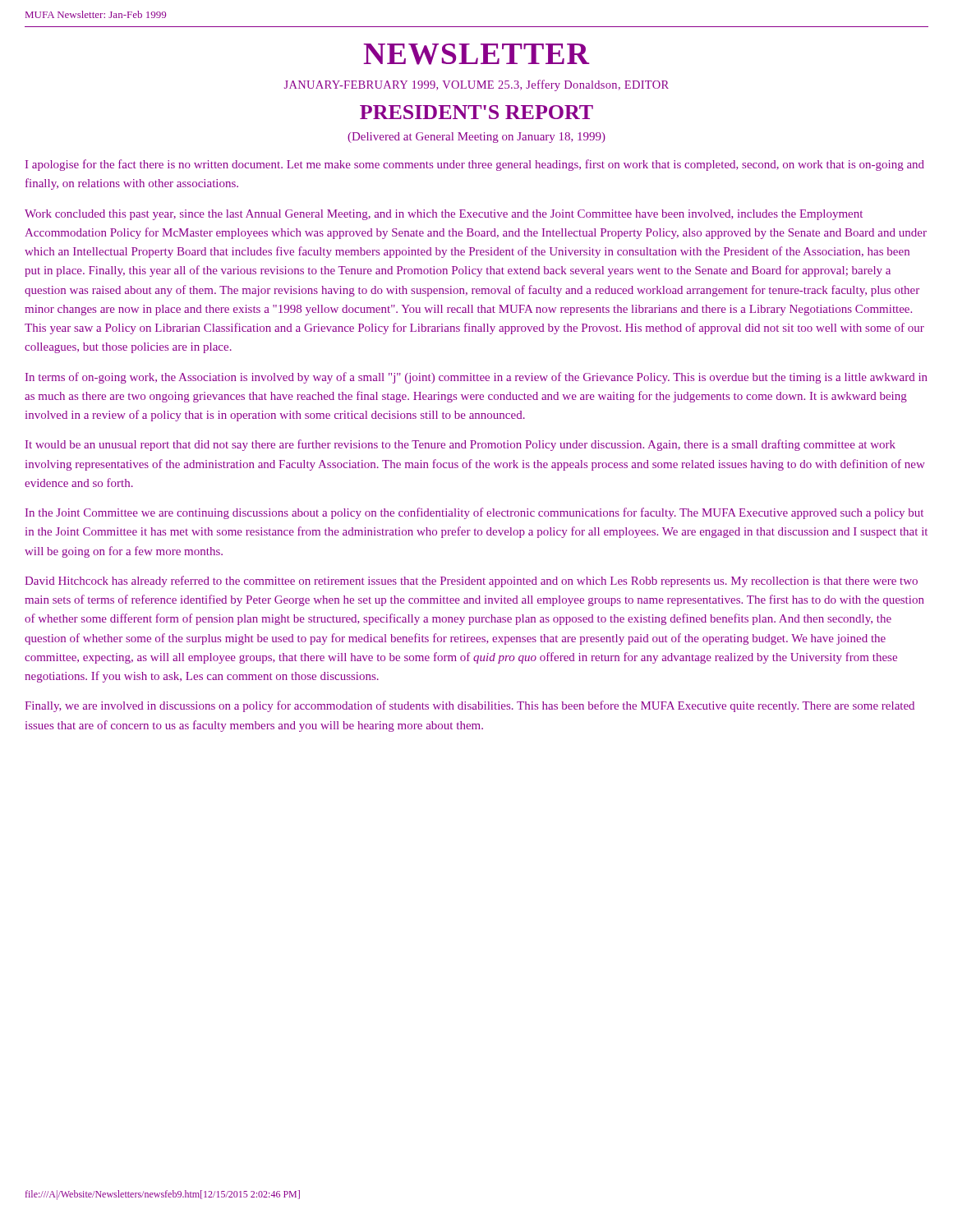Screen dimensions: 1232x953
Task: Find the region starting "(Delivered at General"
Action: 476,136
